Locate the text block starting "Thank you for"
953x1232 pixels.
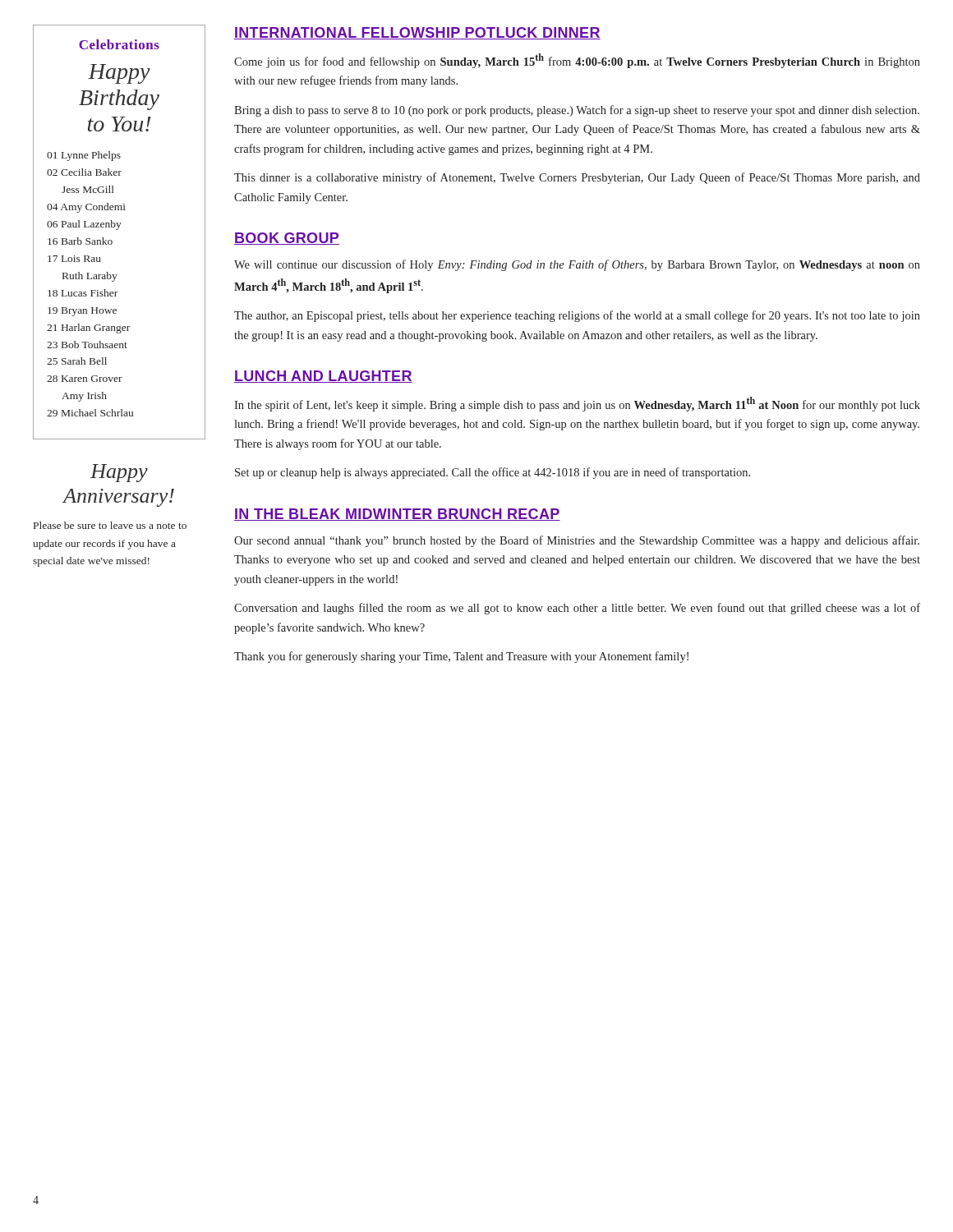click(x=462, y=656)
